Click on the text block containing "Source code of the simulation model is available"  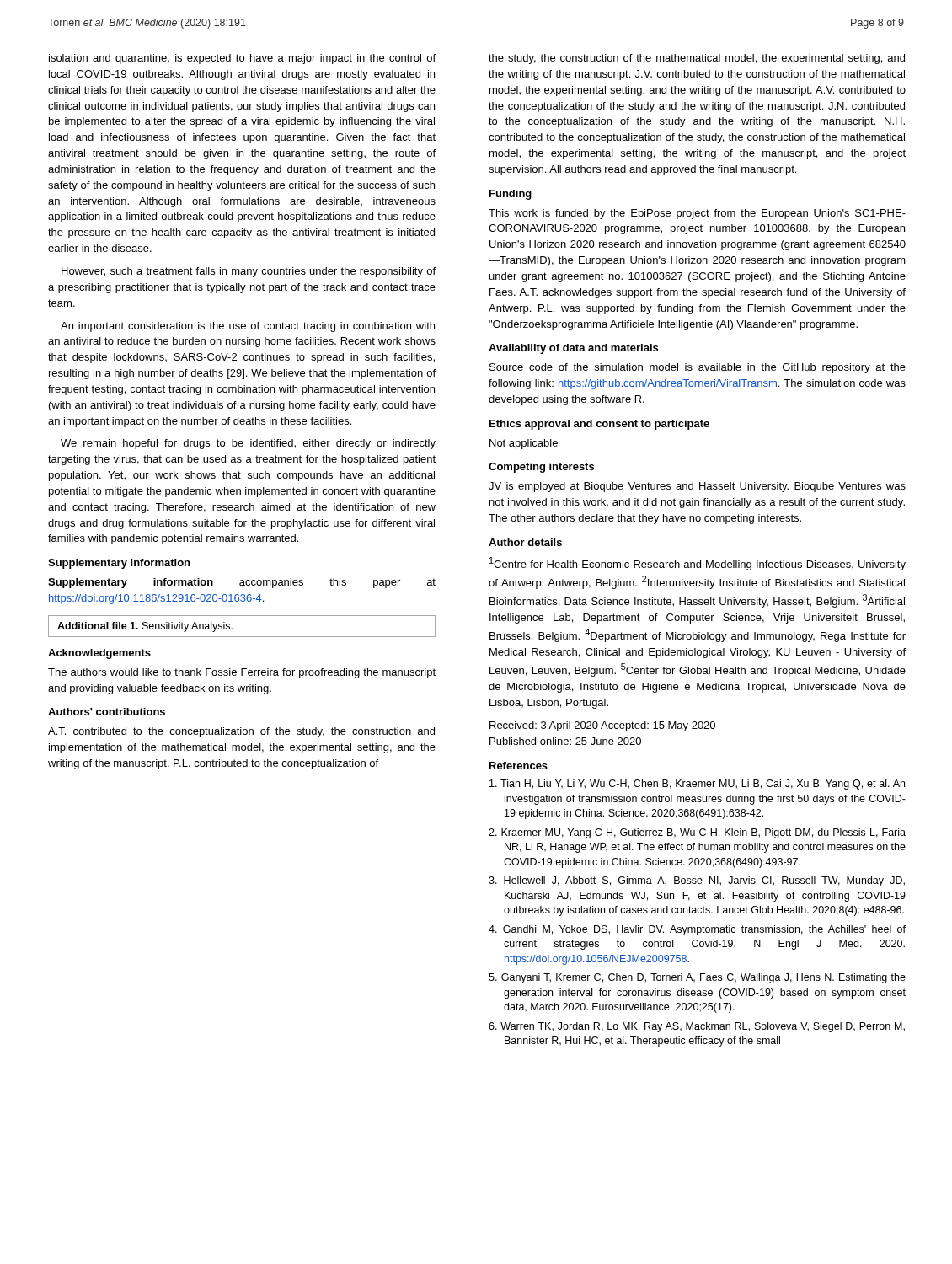[697, 384]
